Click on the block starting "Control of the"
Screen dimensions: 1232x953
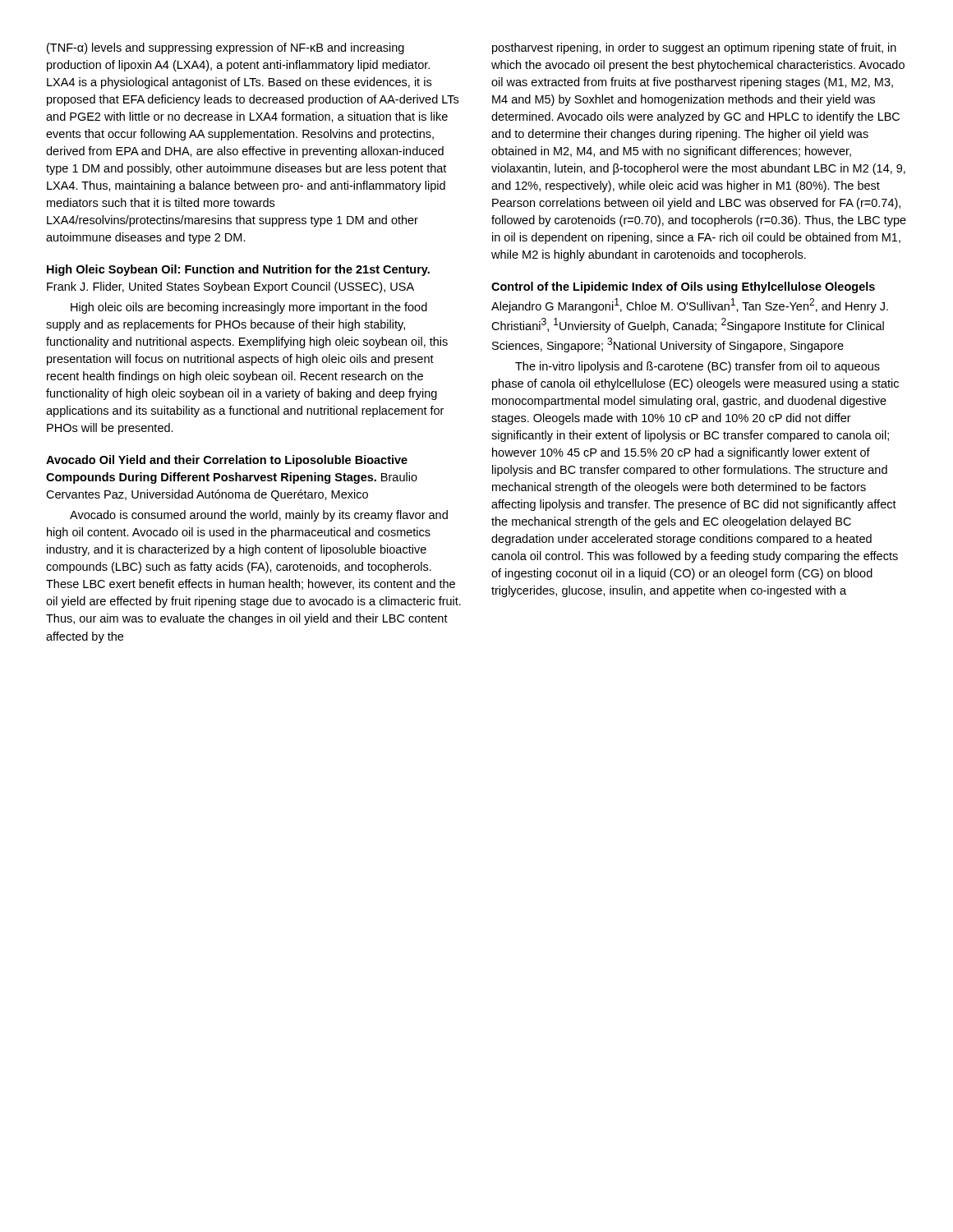(699, 317)
